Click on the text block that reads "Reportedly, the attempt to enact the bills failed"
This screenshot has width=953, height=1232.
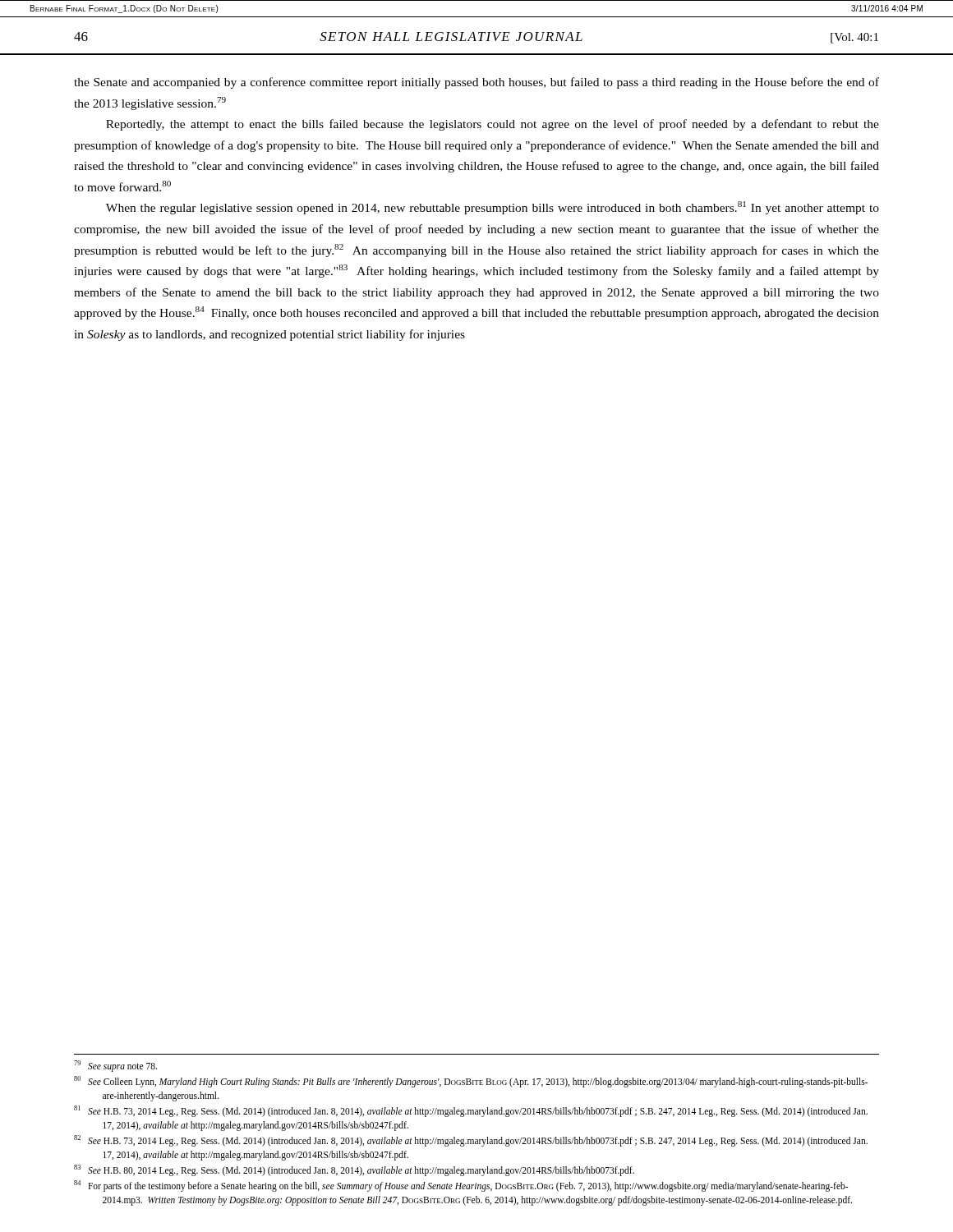(476, 155)
